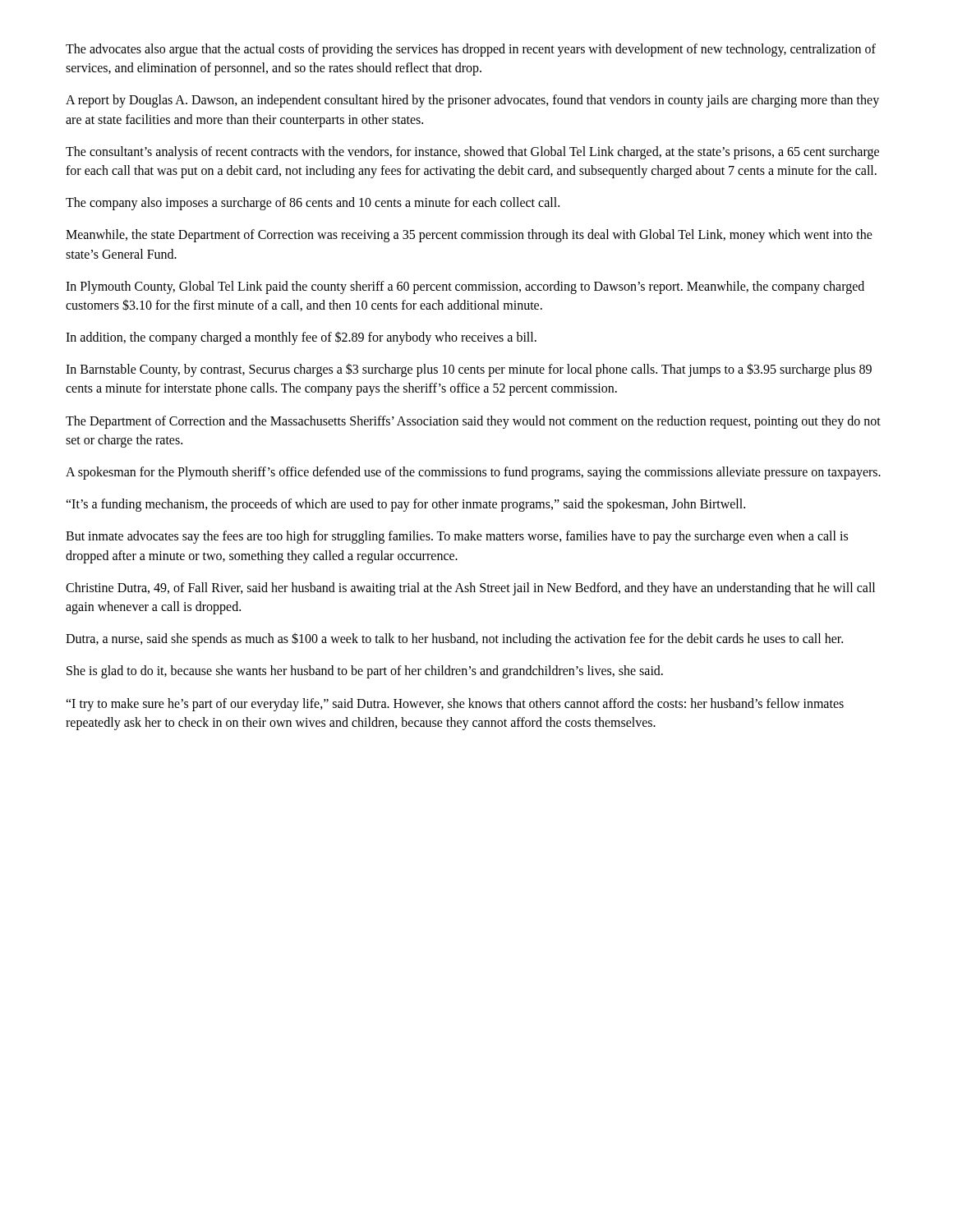Point to the passage starting "She is glad to"

365,671
